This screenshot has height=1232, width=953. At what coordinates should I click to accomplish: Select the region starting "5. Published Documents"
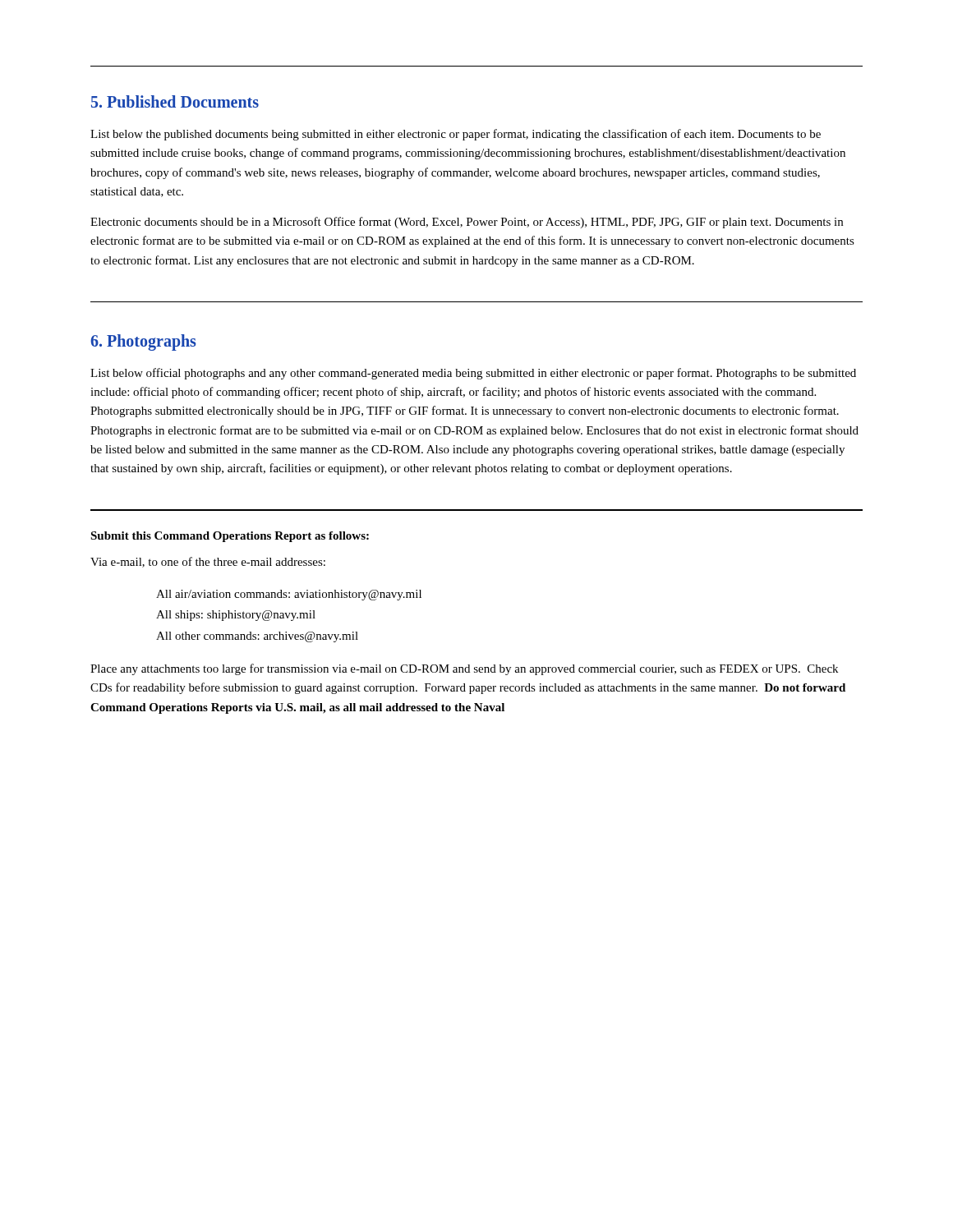tap(175, 101)
